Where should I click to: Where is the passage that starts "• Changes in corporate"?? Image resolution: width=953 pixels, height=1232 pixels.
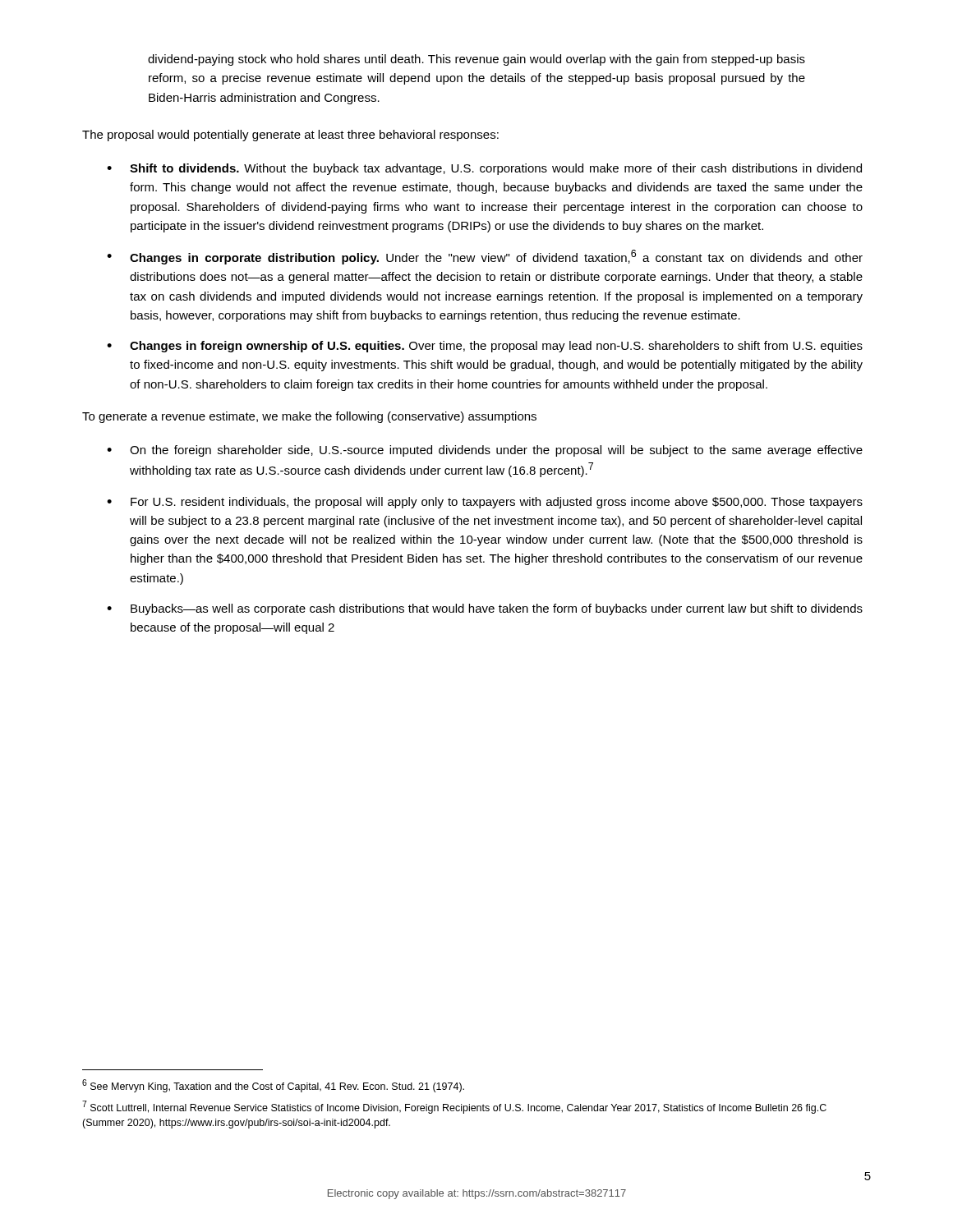tap(485, 285)
